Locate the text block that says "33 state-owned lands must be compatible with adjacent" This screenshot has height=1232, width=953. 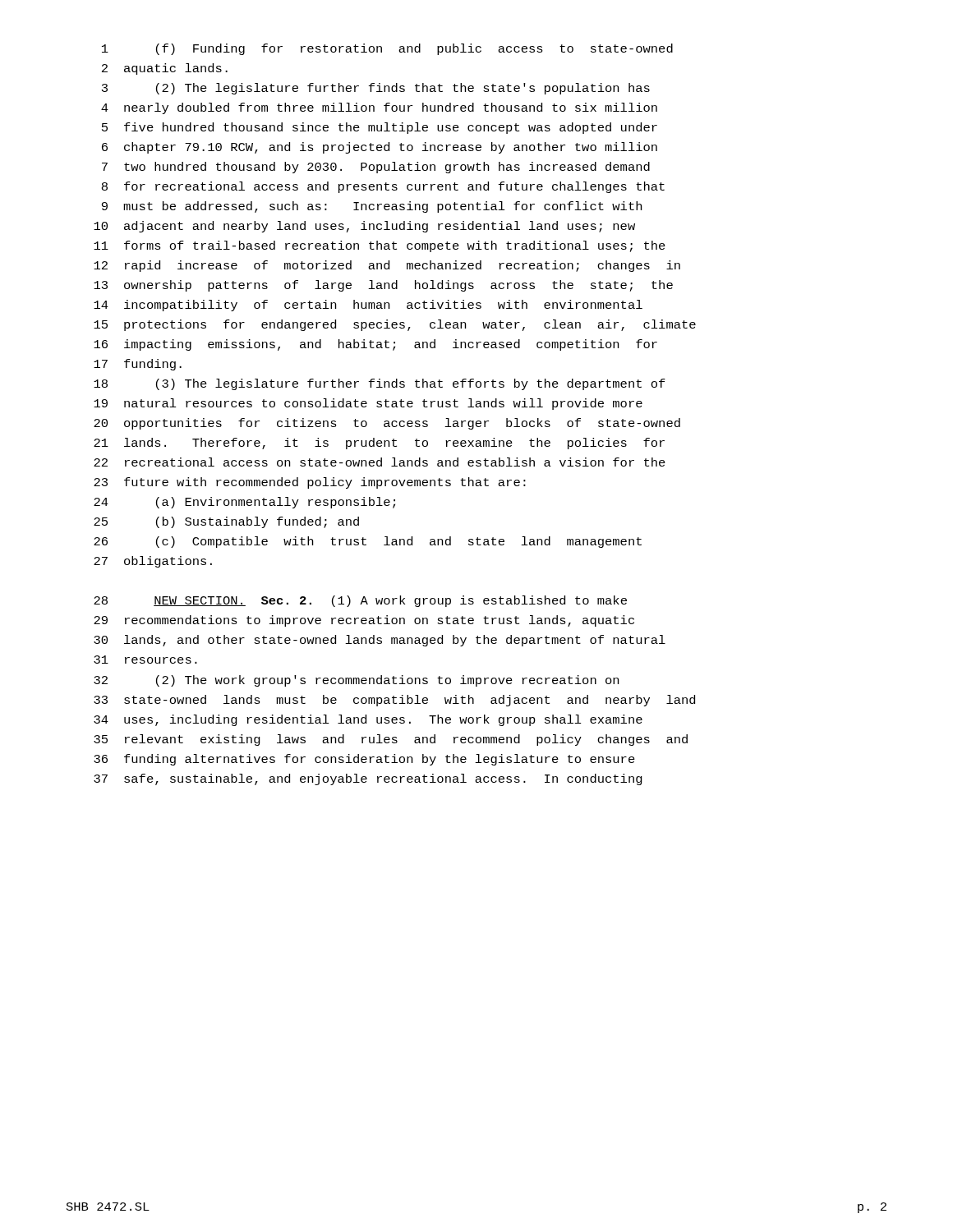476,700
